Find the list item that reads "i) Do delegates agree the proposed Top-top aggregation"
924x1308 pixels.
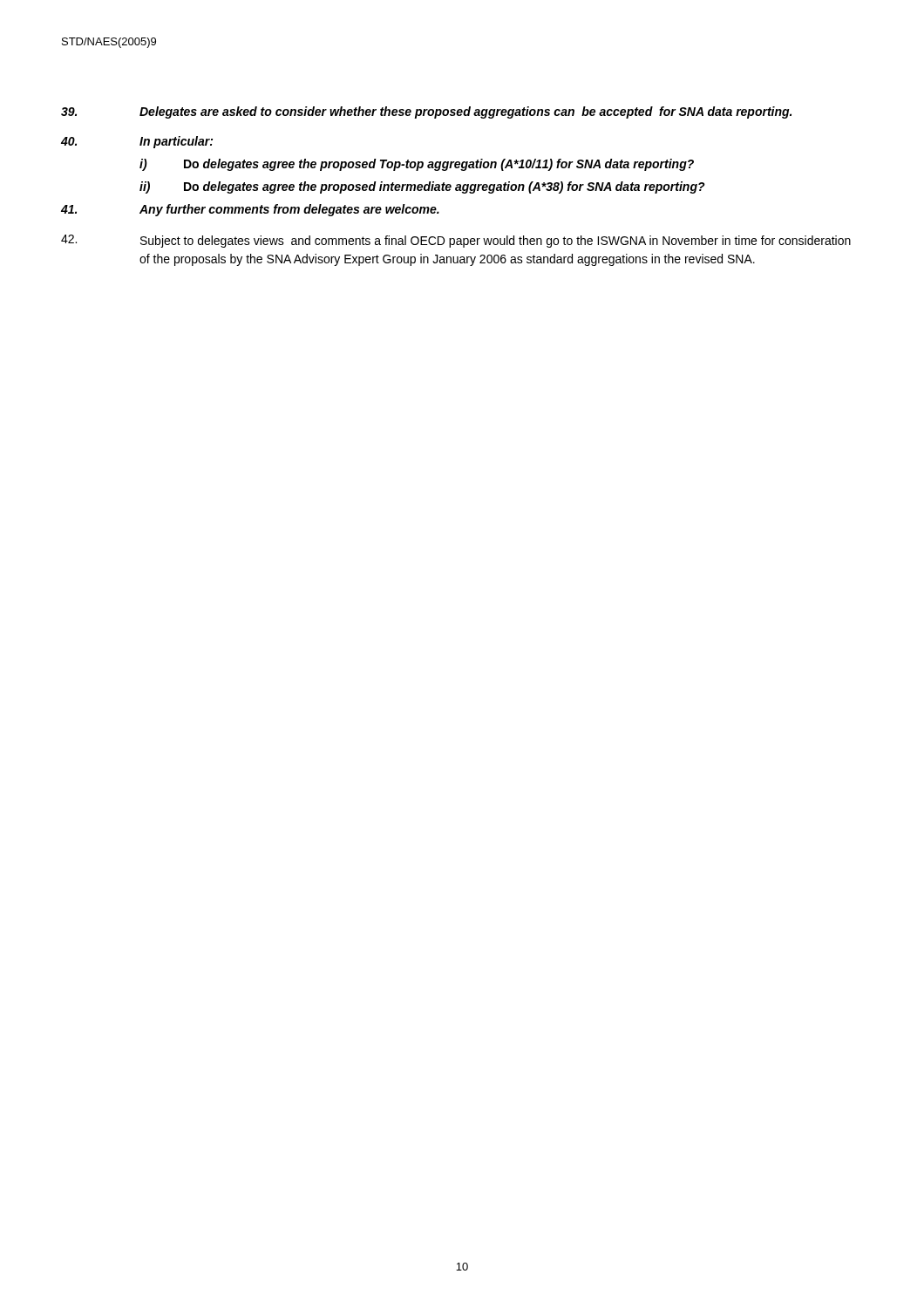click(501, 164)
